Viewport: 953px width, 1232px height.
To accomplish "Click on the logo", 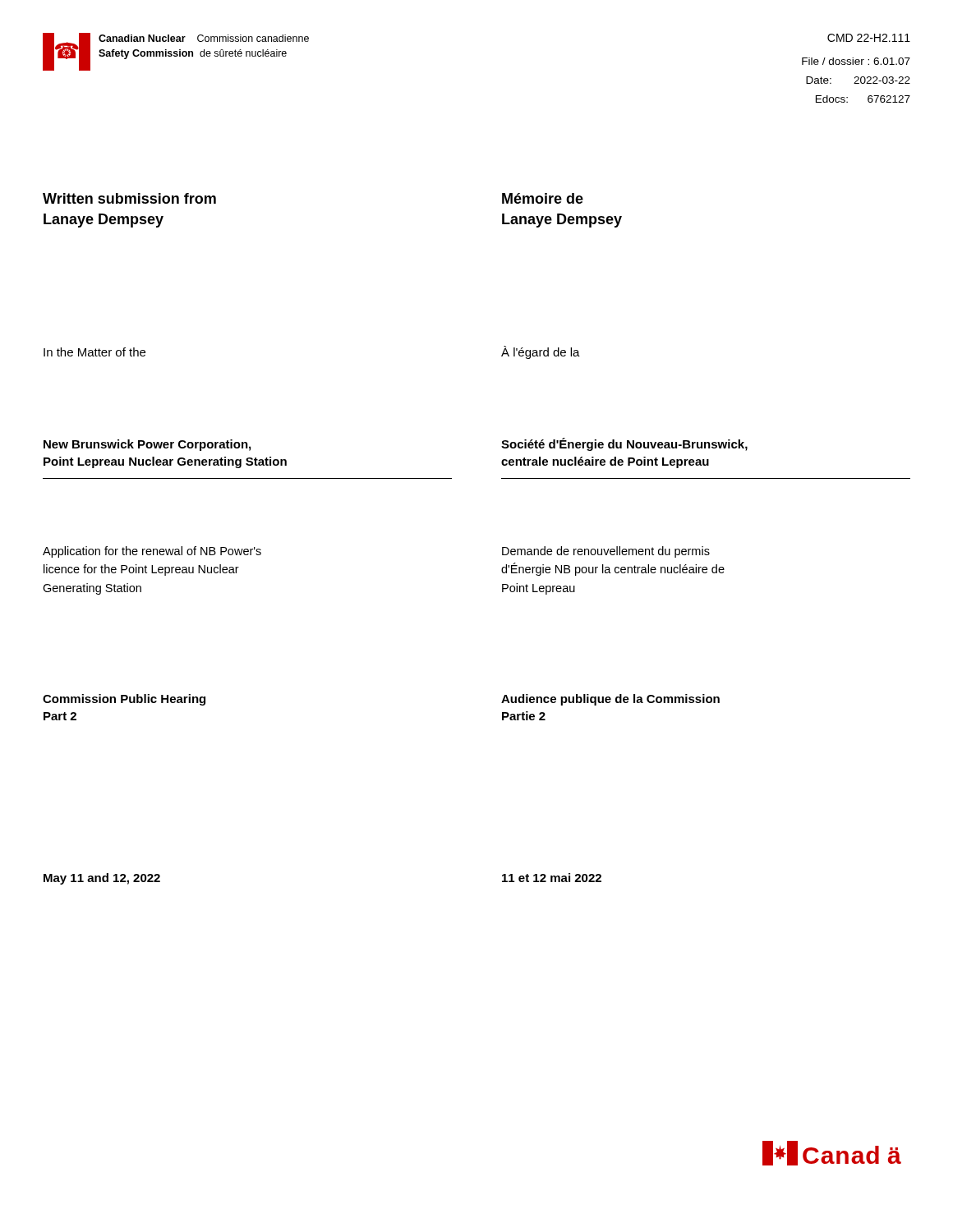I will (x=836, y=1159).
